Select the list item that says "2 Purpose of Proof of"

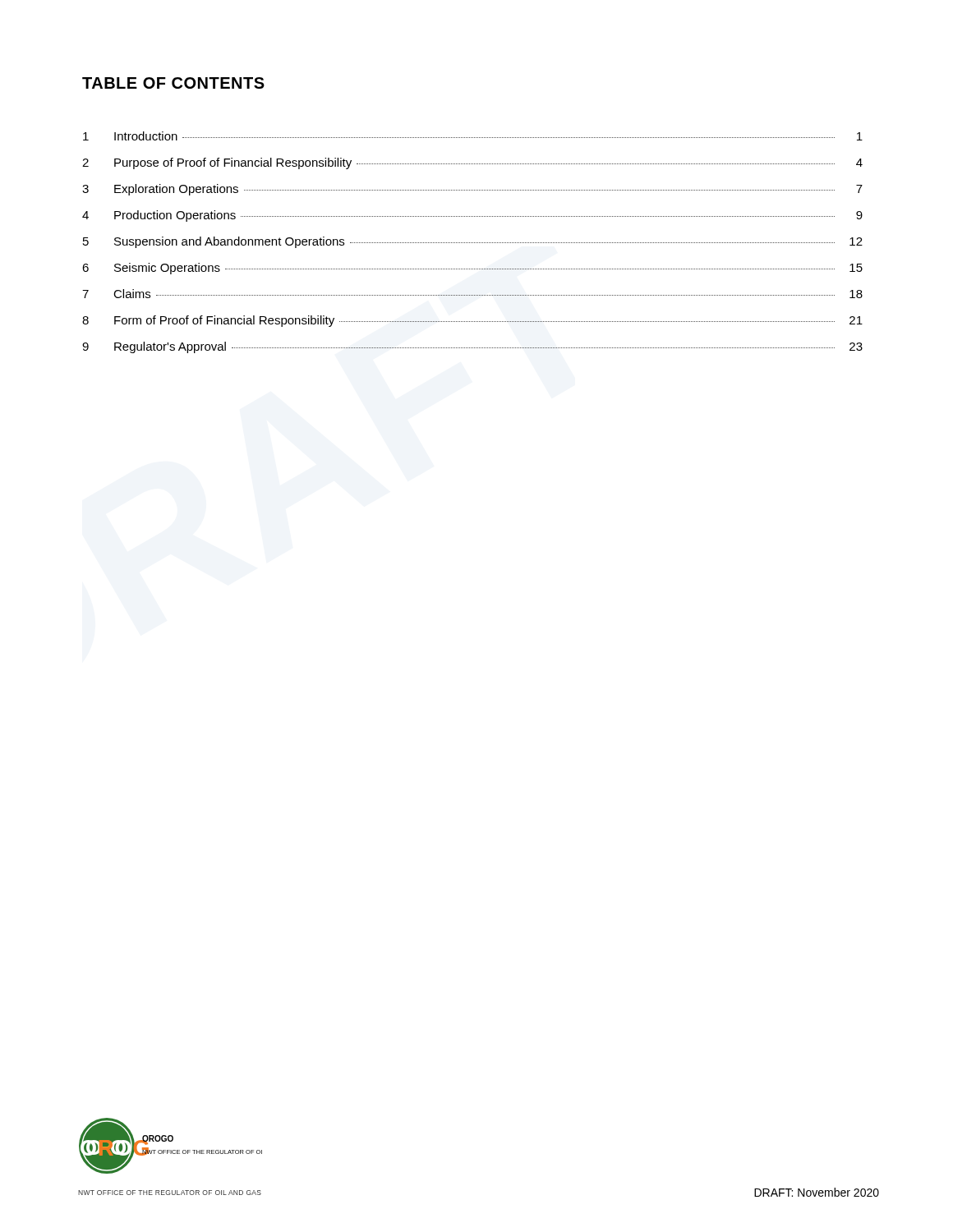tap(472, 162)
